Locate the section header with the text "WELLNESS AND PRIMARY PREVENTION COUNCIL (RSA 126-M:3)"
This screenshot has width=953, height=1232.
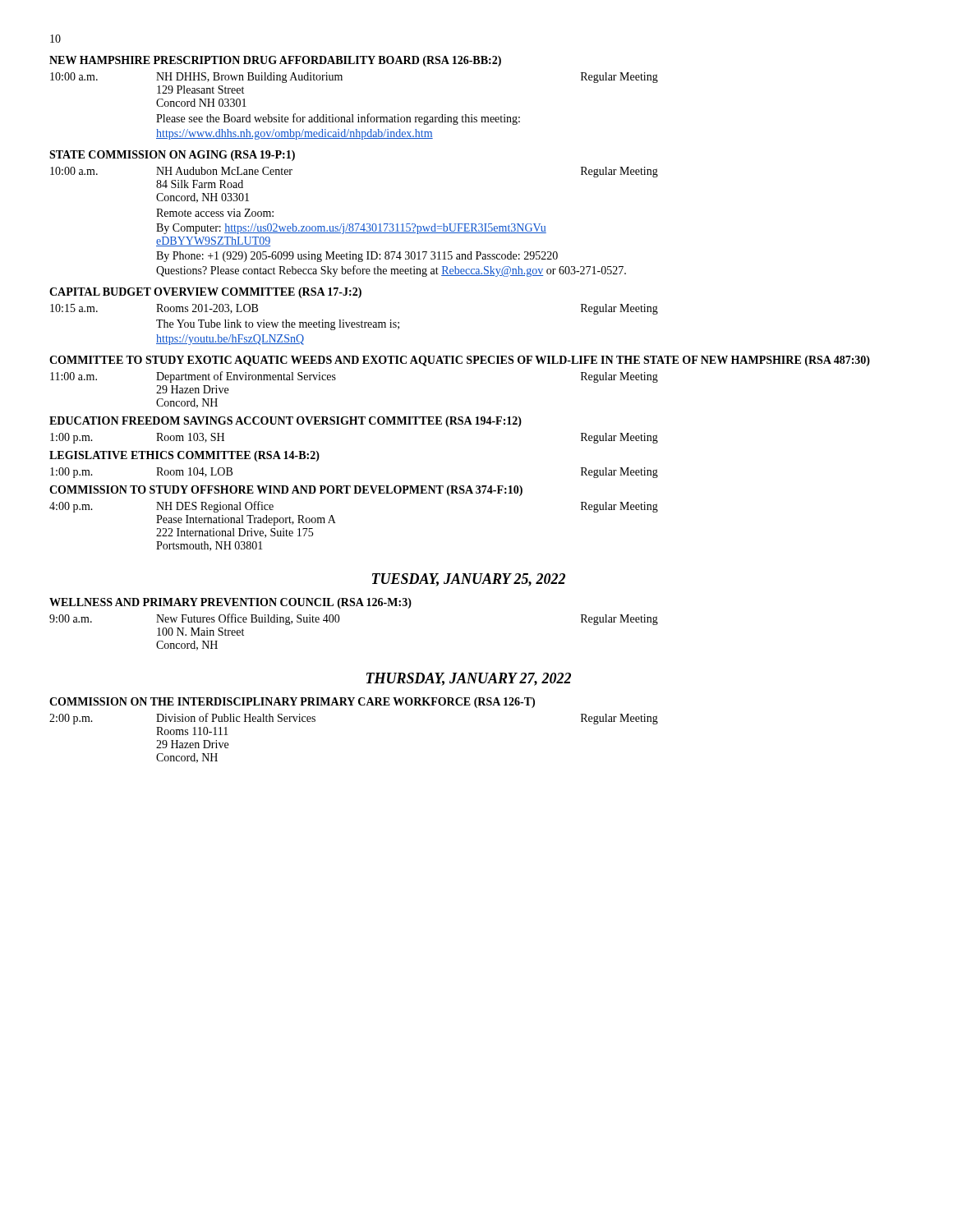[x=230, y=602]
